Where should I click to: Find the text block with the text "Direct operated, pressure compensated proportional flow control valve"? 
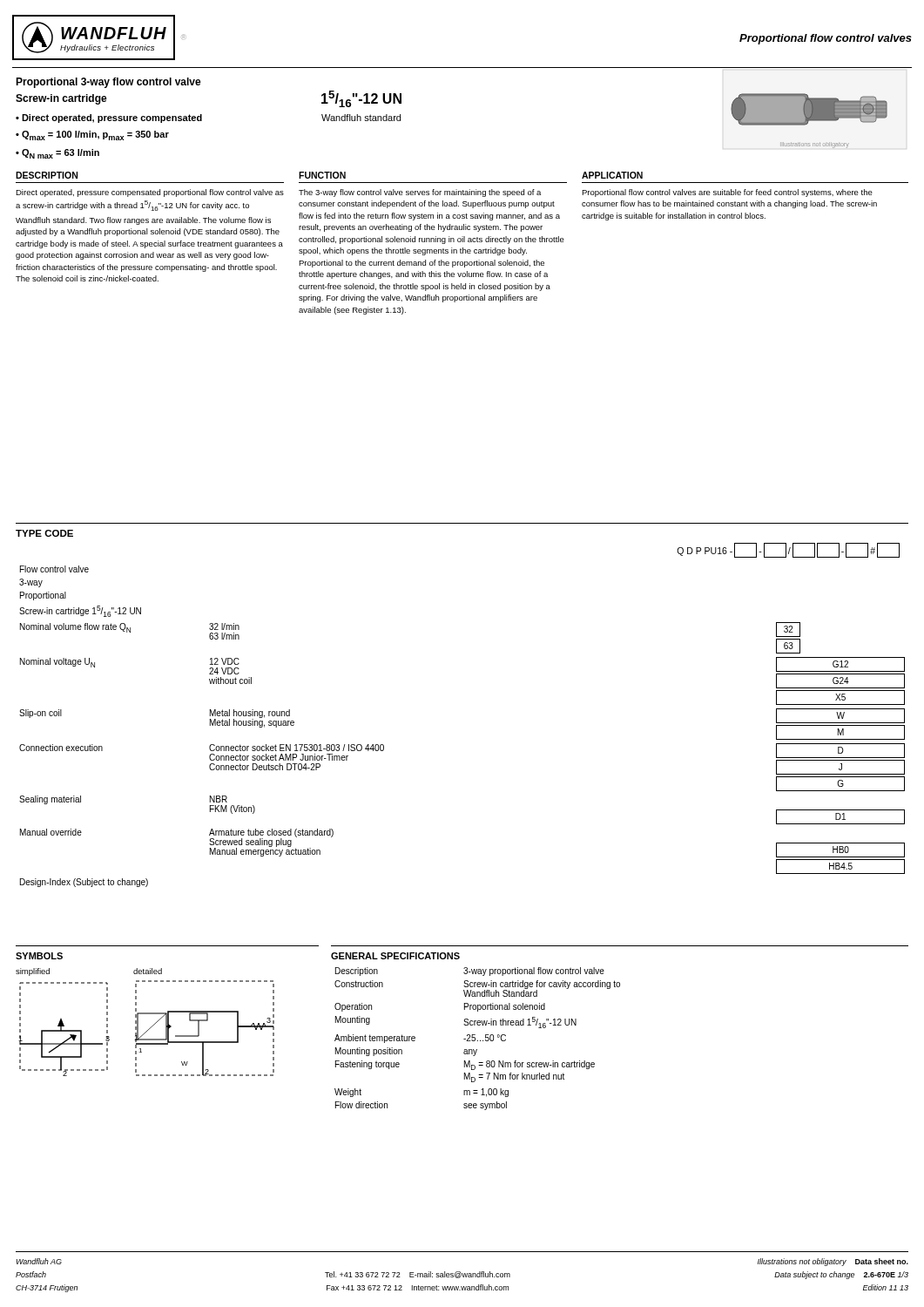tap(150, 235)
